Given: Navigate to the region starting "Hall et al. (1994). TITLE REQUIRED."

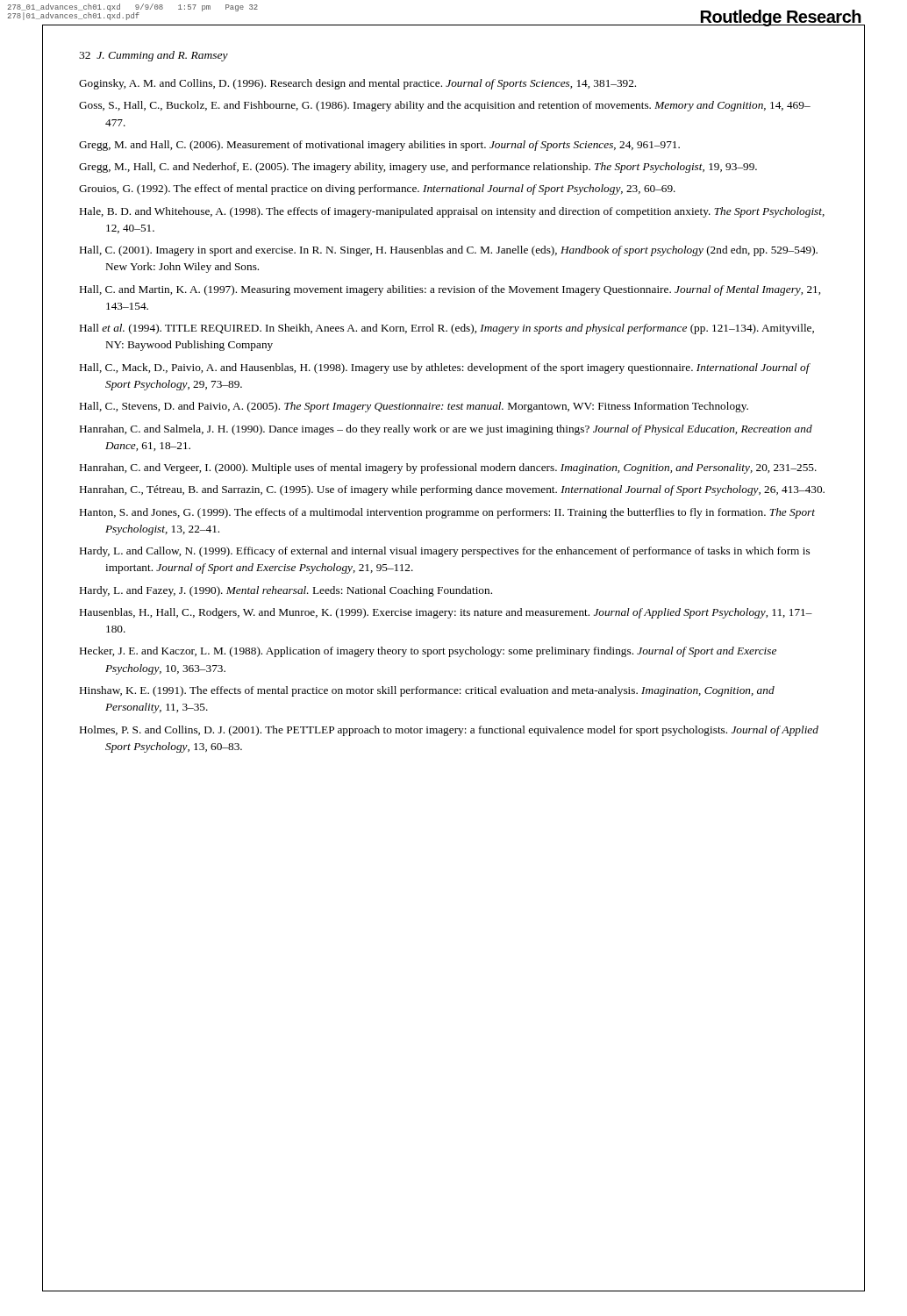Looking at the screenshot, I should coord(447,336).
